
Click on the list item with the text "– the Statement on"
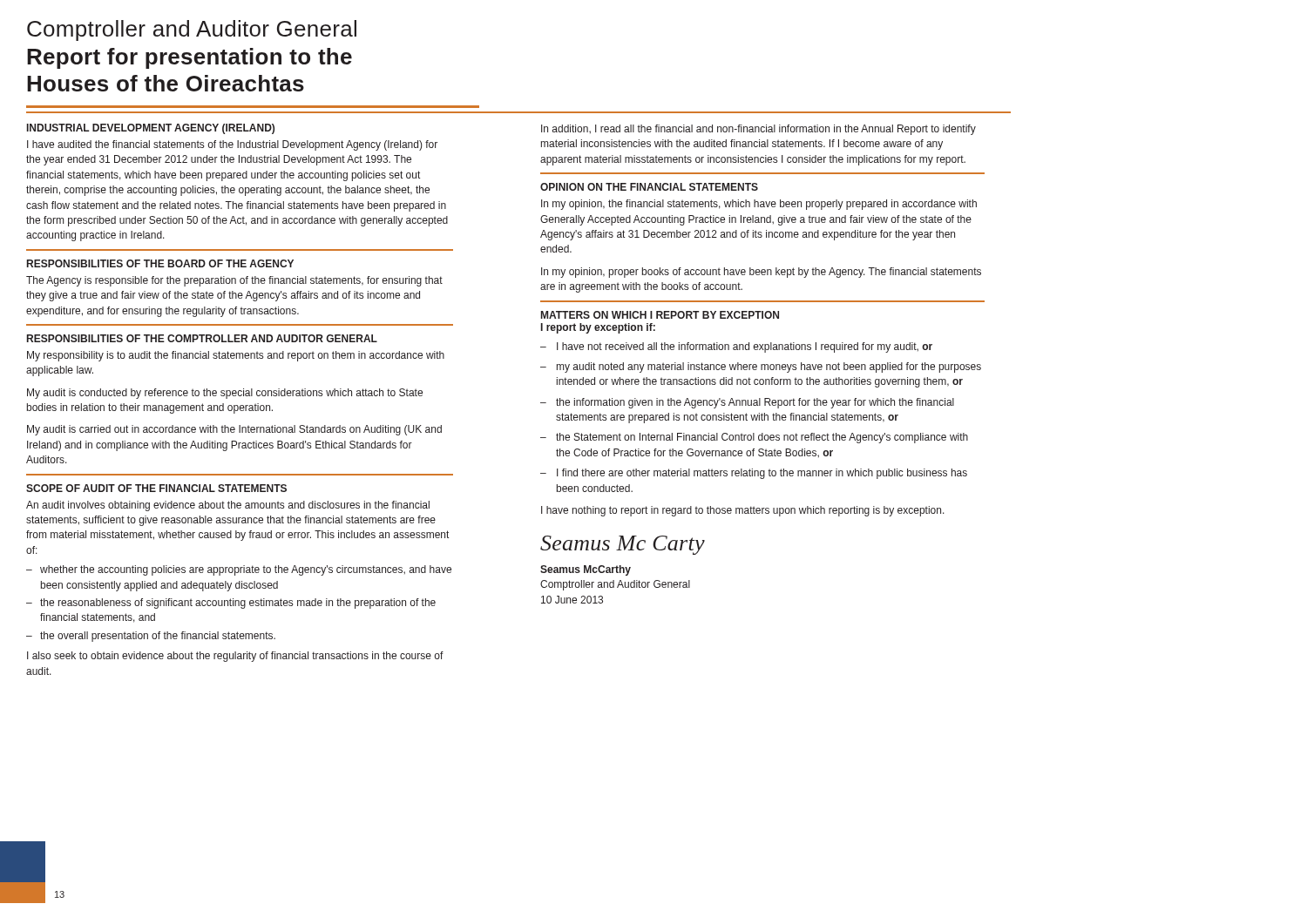762,446
